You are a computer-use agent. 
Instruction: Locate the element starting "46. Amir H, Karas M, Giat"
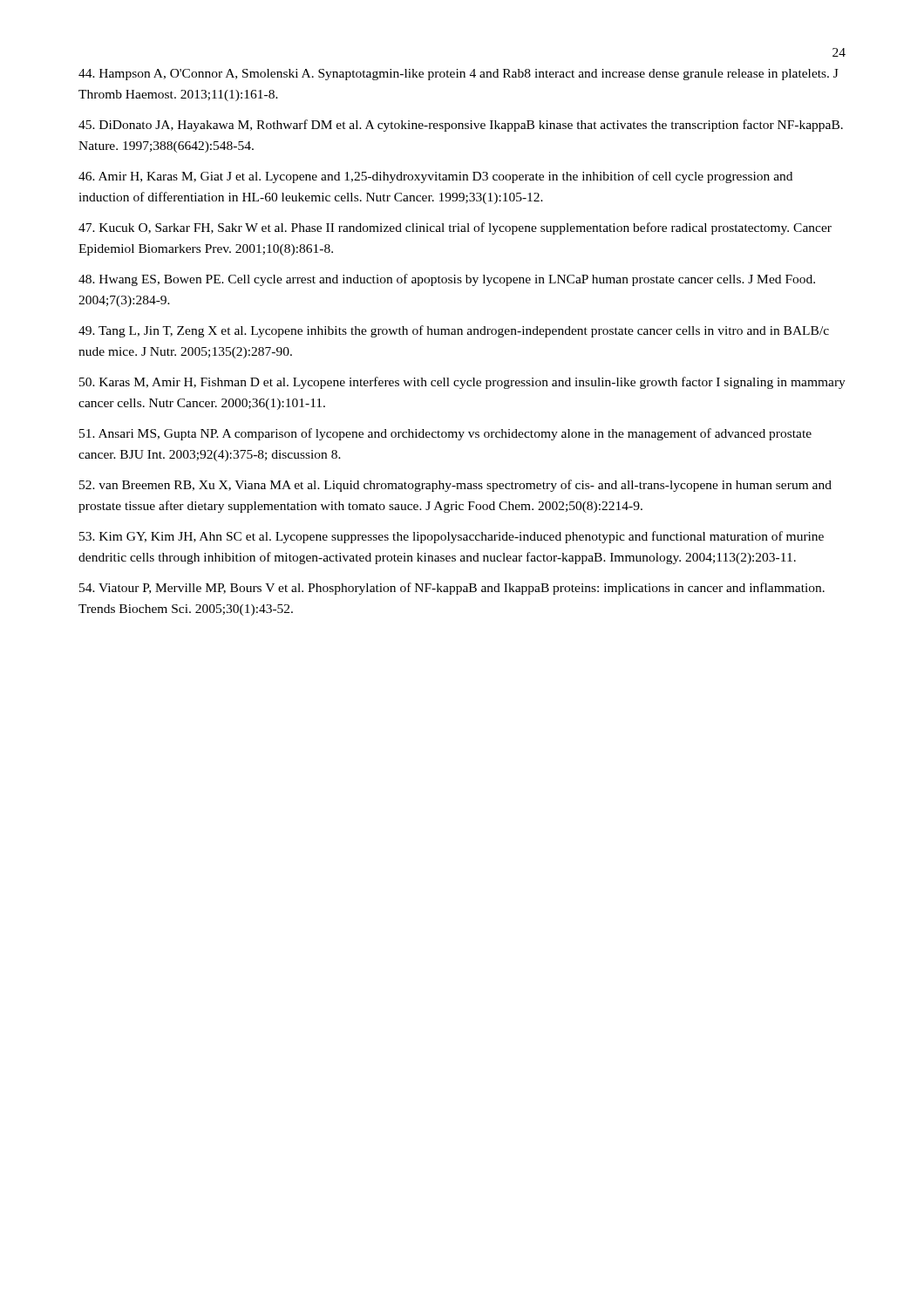tap(436, 186)
